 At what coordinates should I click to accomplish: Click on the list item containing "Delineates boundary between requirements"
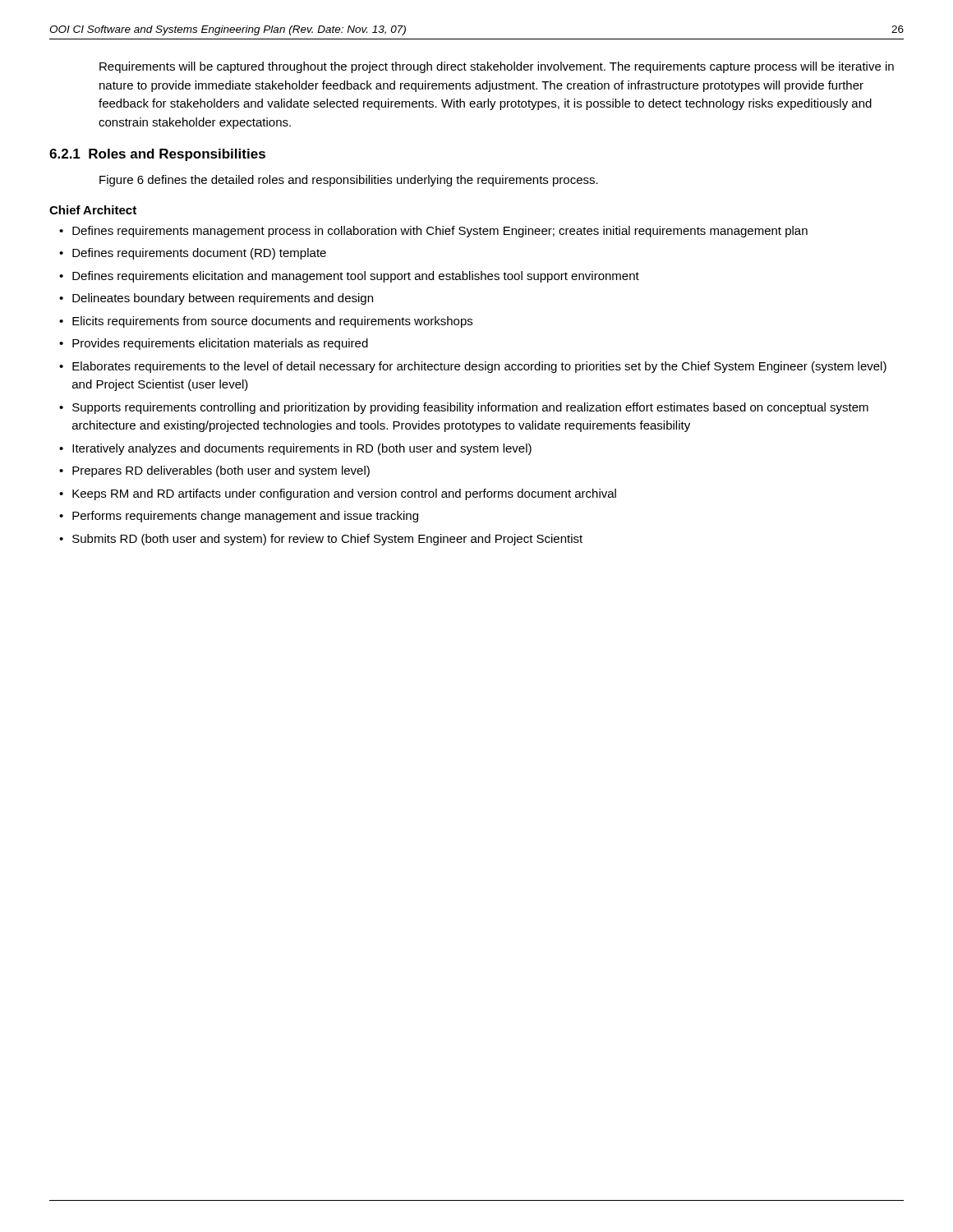[x=223, y=298]
